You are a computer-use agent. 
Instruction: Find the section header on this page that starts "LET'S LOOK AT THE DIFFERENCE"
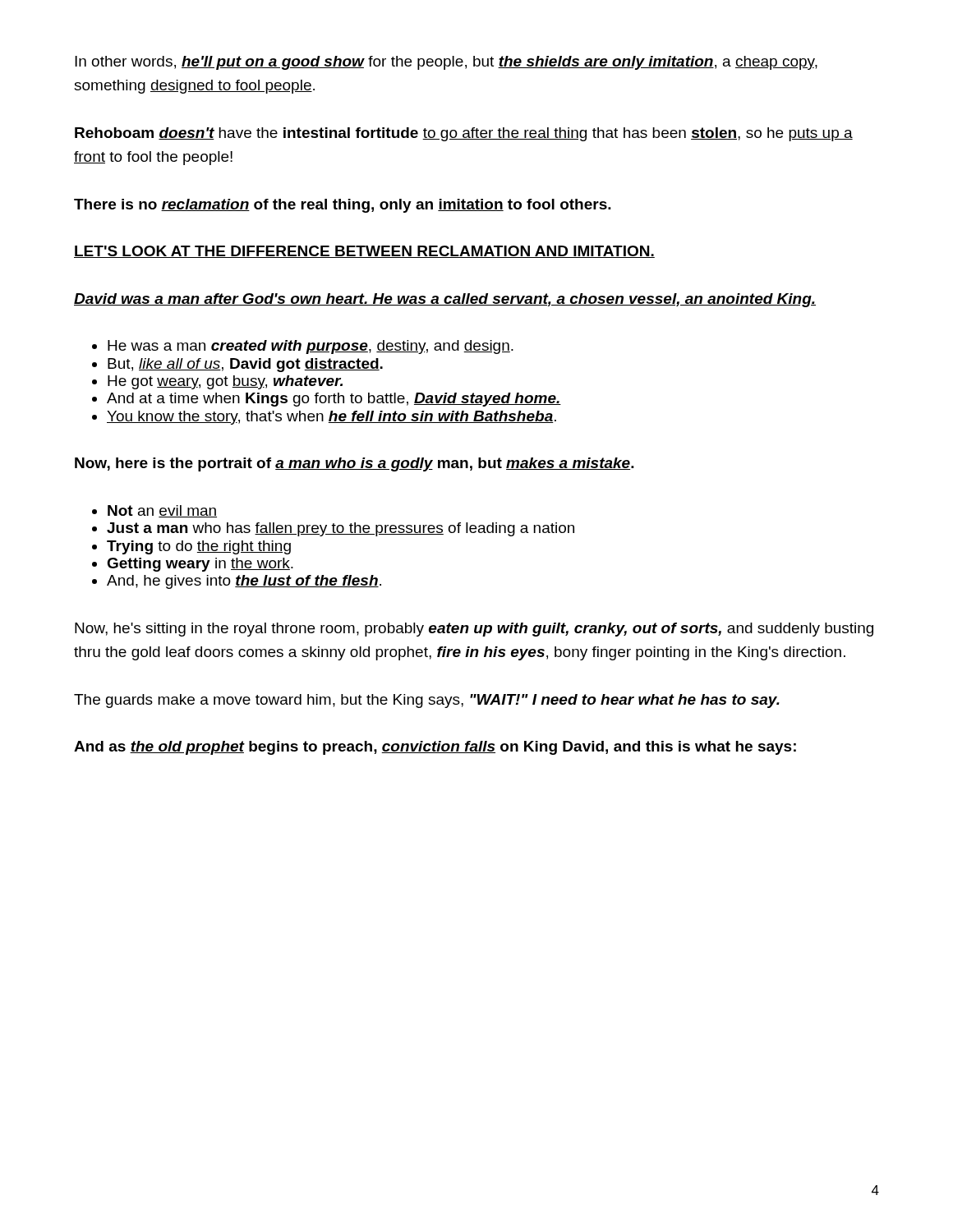(364, 251)
